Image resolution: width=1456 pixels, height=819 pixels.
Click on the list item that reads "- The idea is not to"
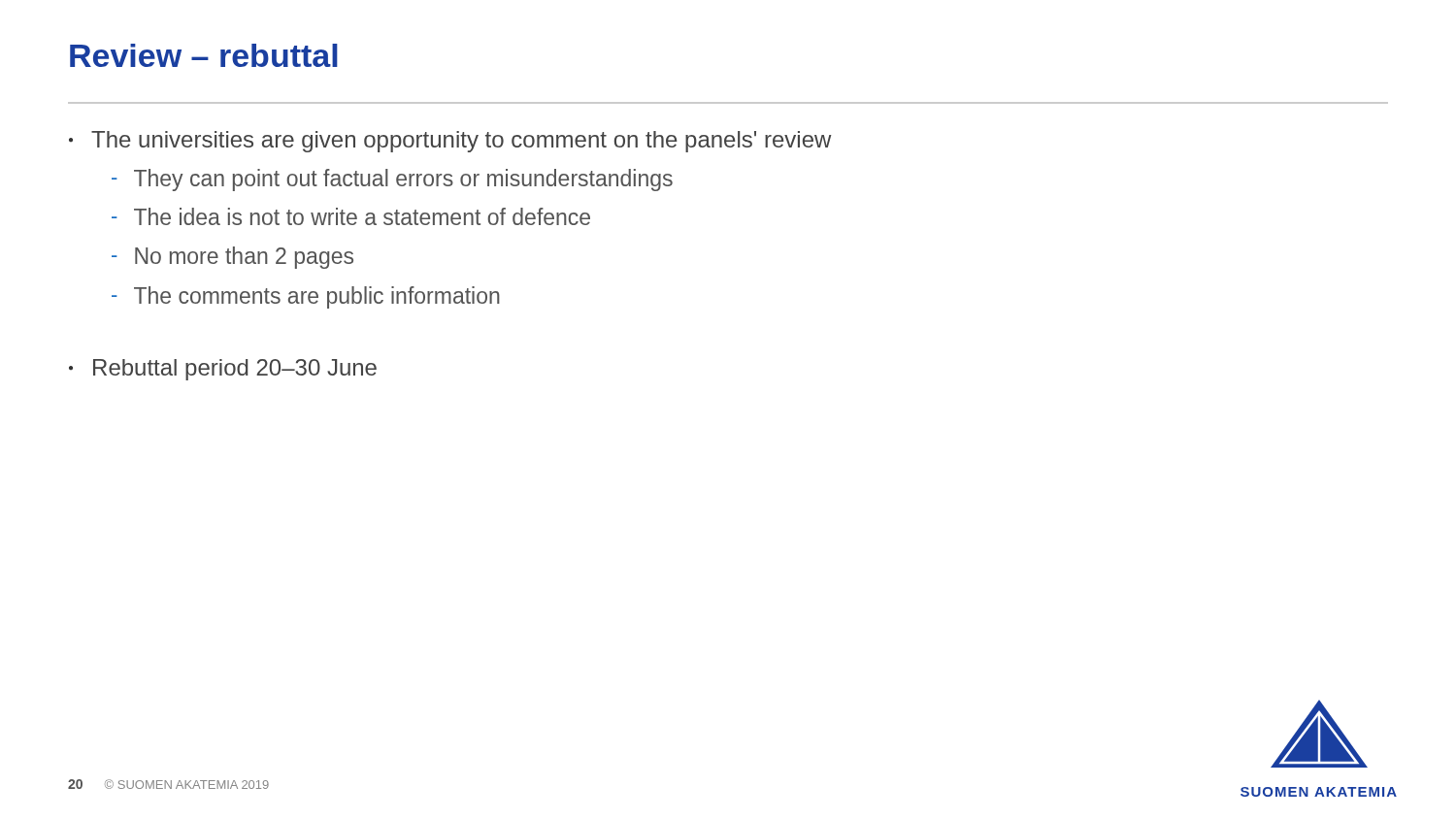pyautogui.click(x=351, y=216)
